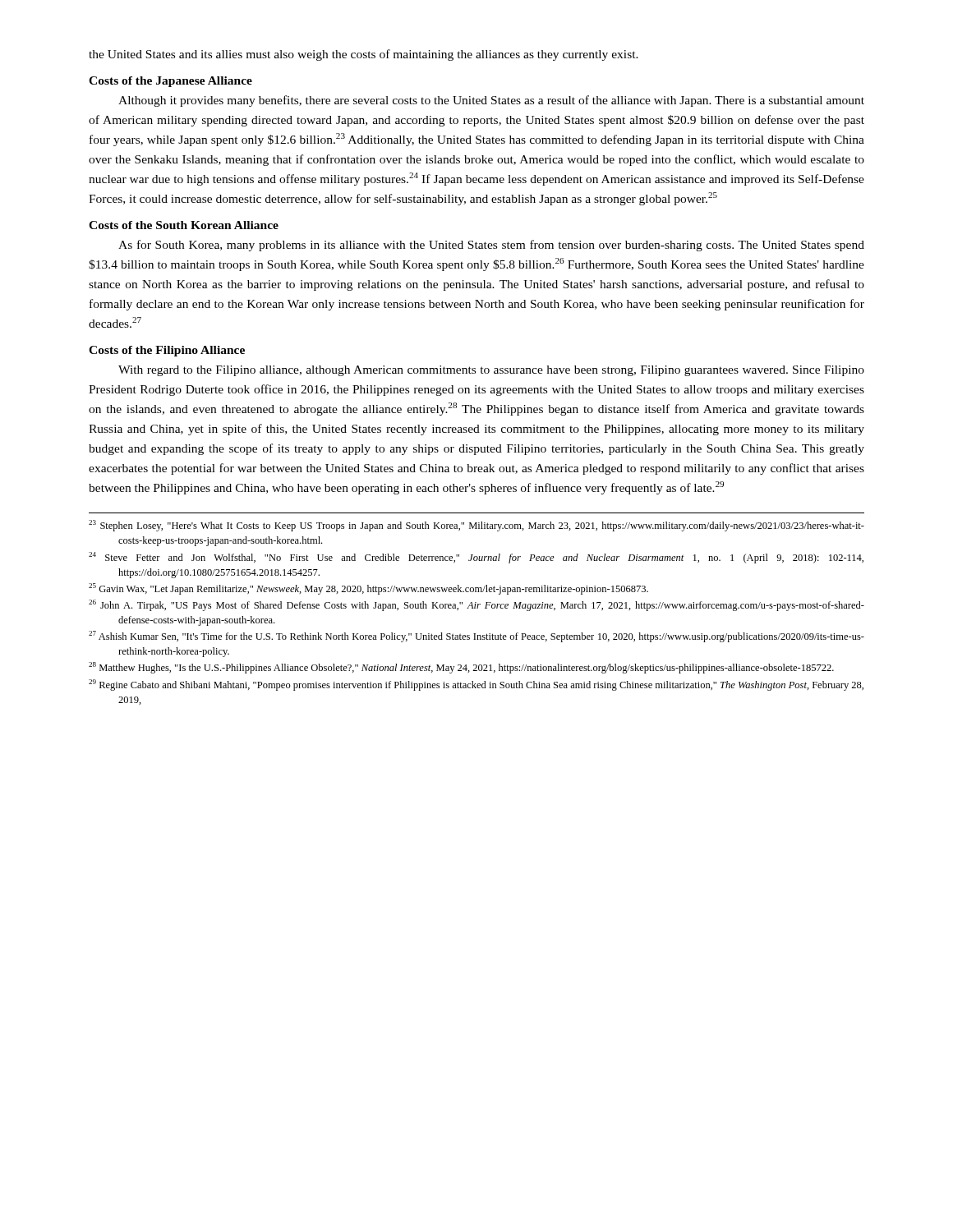Click the passage that begins "28 Matthew Hughes,"
The width and height of the screenshot is (953, 1232).
[x=461, y=667]
